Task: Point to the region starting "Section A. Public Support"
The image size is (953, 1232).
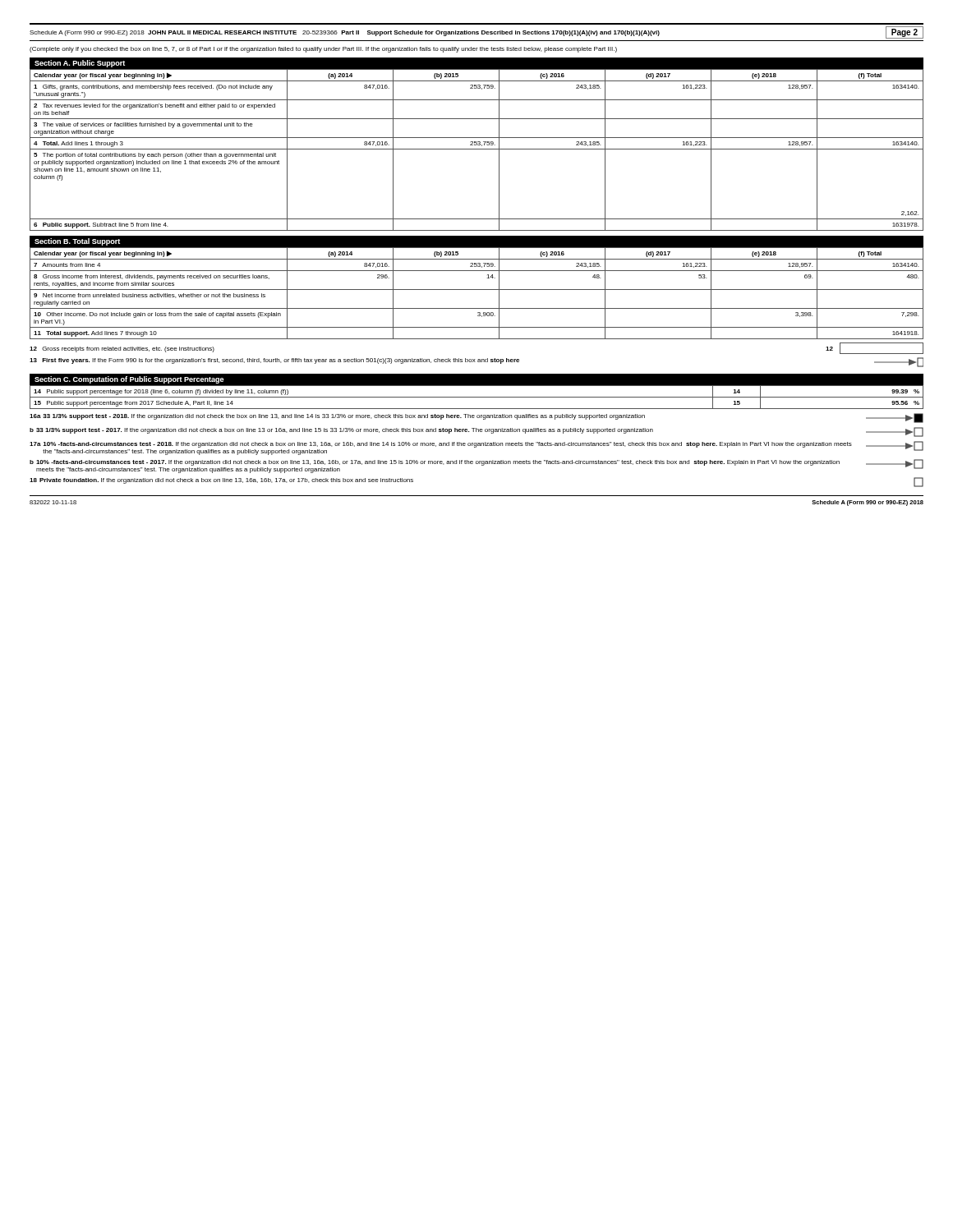Action: 80,63
